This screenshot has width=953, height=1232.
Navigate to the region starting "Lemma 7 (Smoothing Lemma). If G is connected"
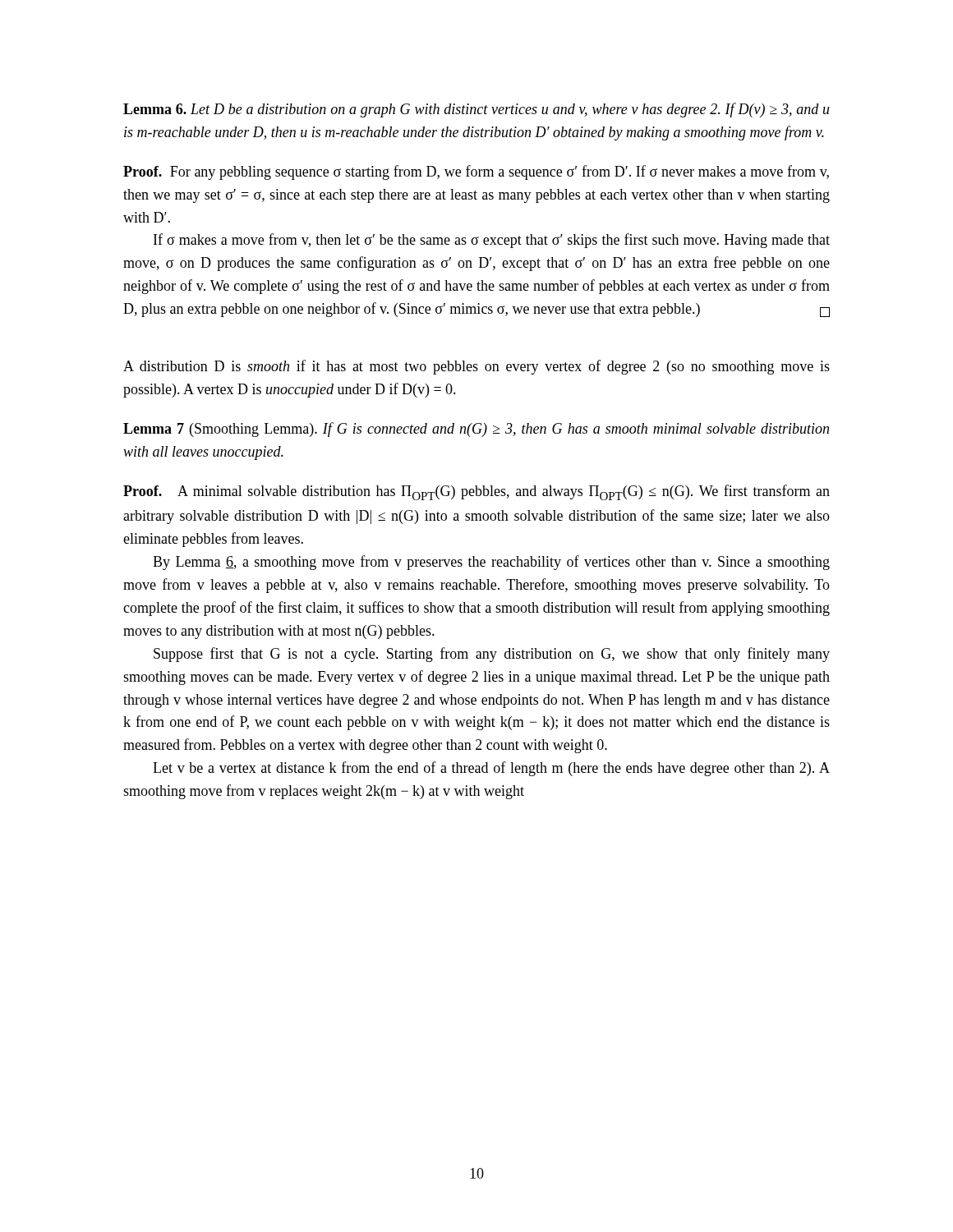pyautogui.click(x=476, y=440)
